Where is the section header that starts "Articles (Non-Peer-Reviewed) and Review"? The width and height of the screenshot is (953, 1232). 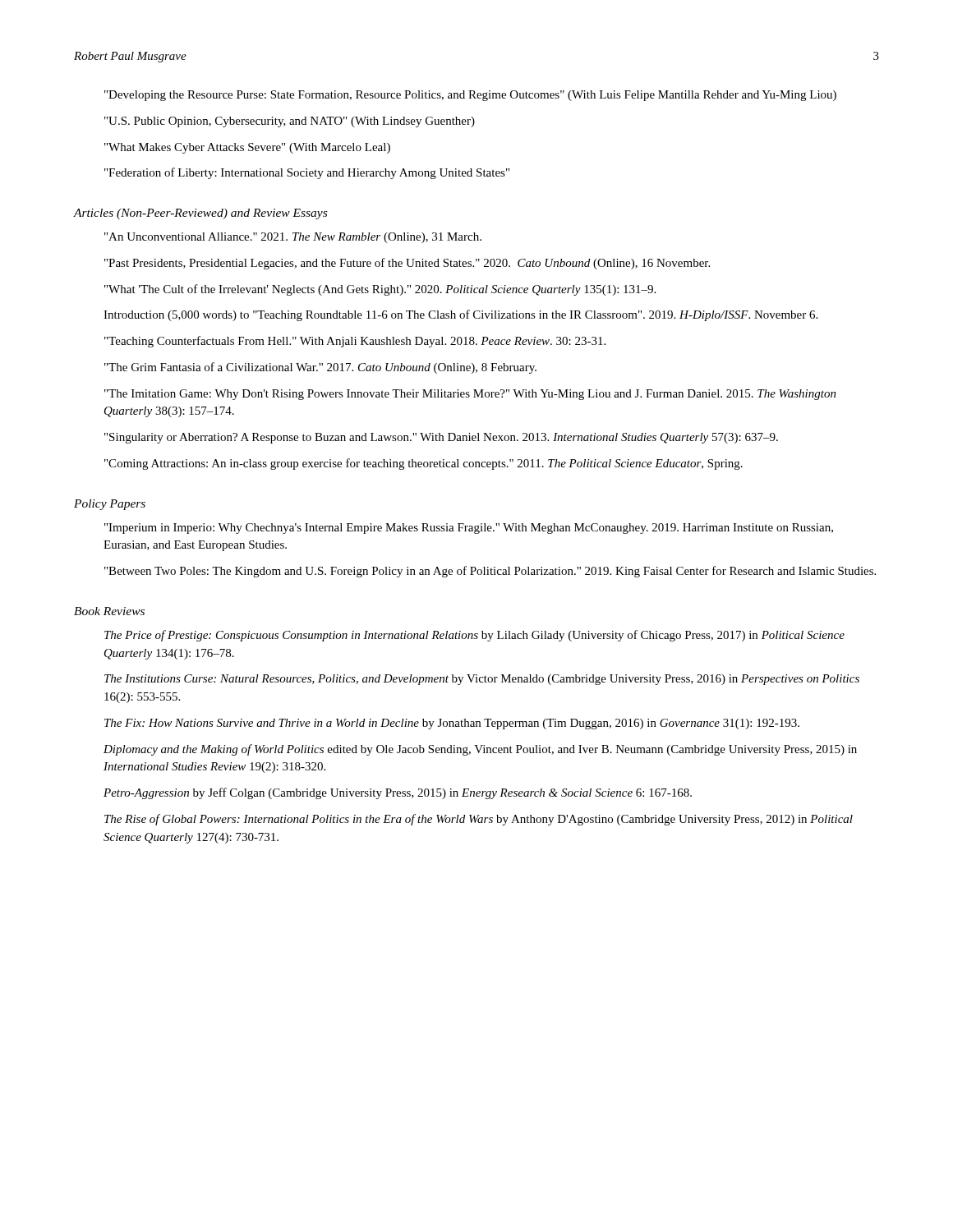[x=201, y=212]
